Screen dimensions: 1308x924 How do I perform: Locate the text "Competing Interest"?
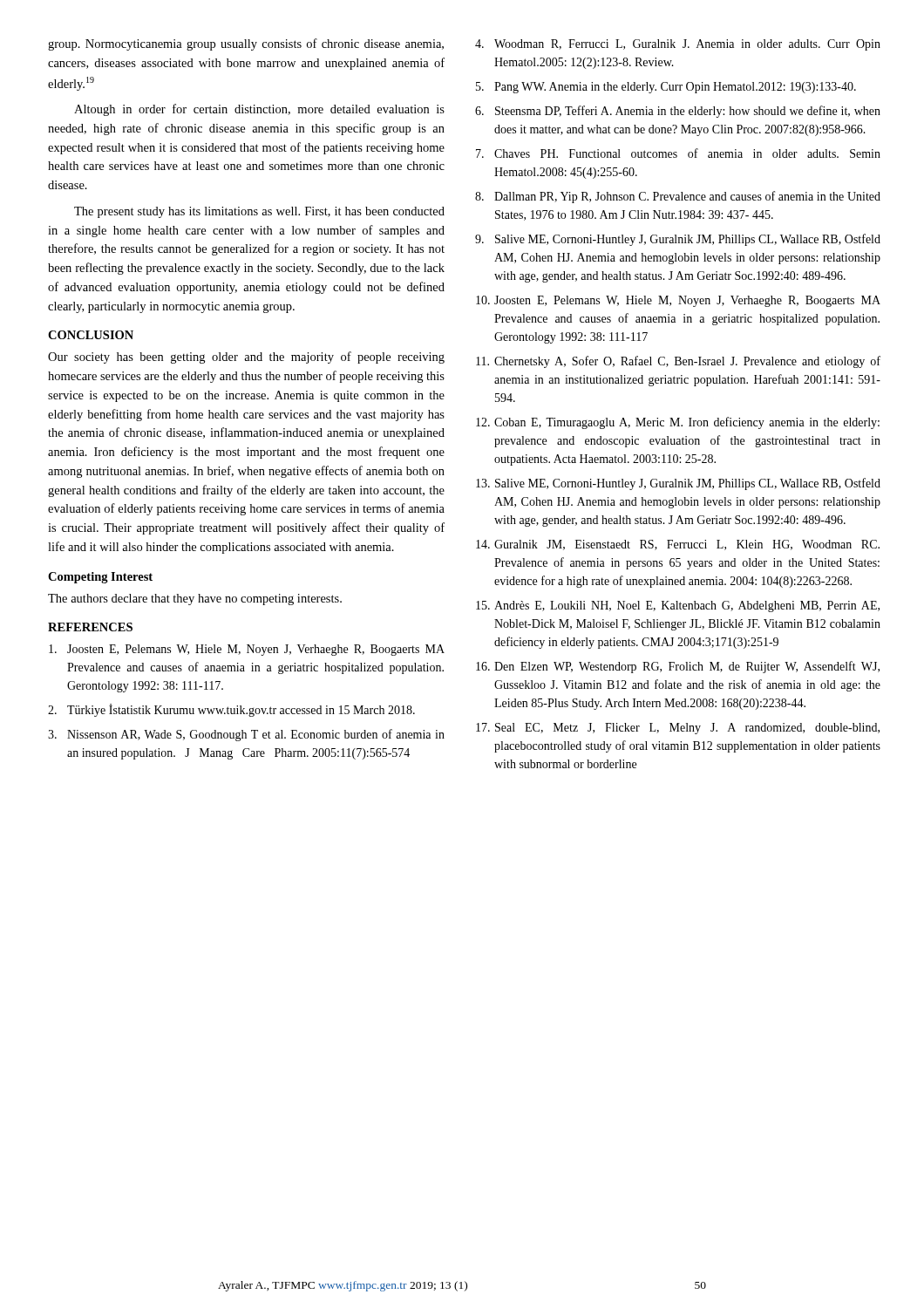(x=100, y=576)
